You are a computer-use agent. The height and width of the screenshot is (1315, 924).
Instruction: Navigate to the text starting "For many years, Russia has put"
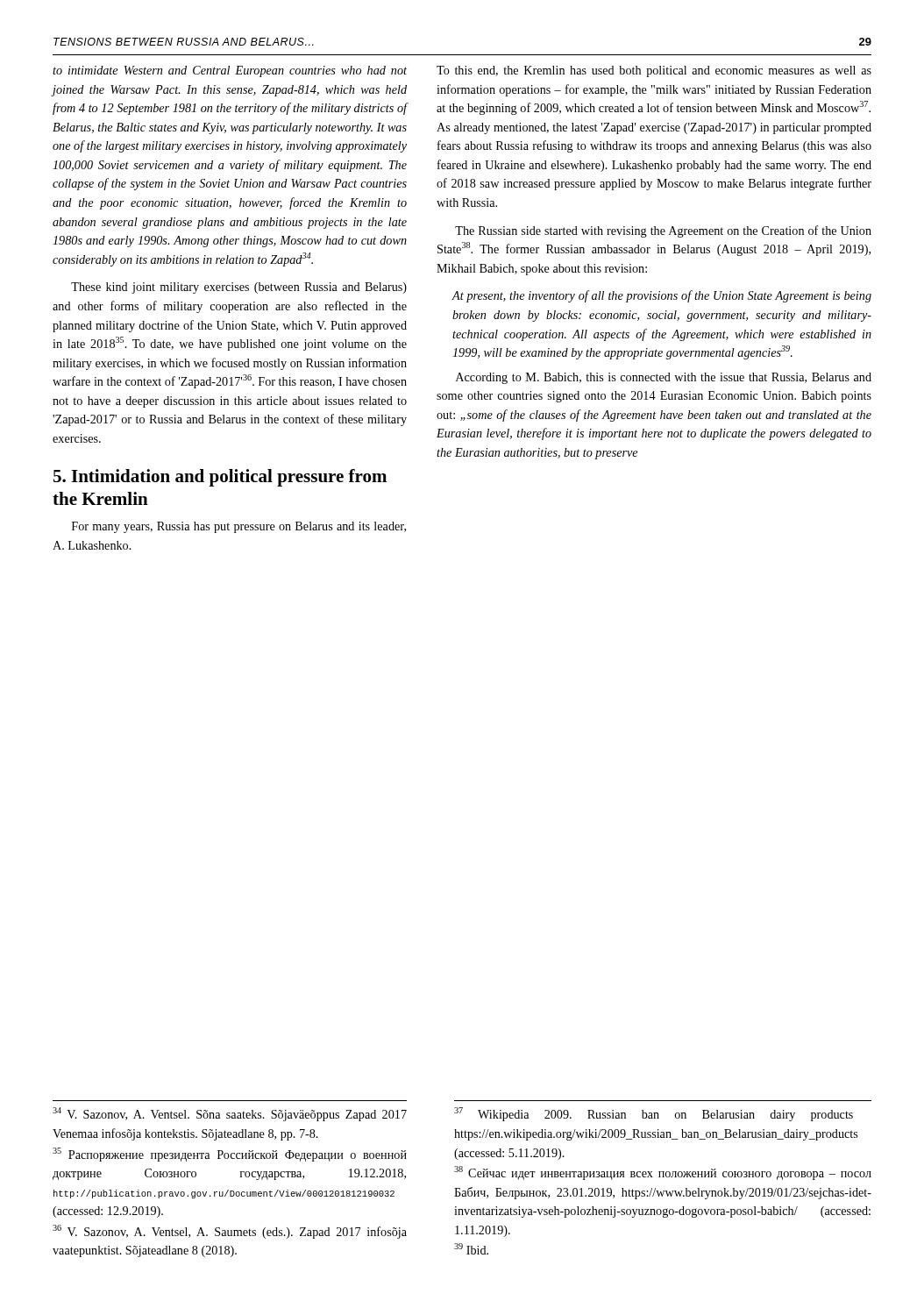pos(230,536)
